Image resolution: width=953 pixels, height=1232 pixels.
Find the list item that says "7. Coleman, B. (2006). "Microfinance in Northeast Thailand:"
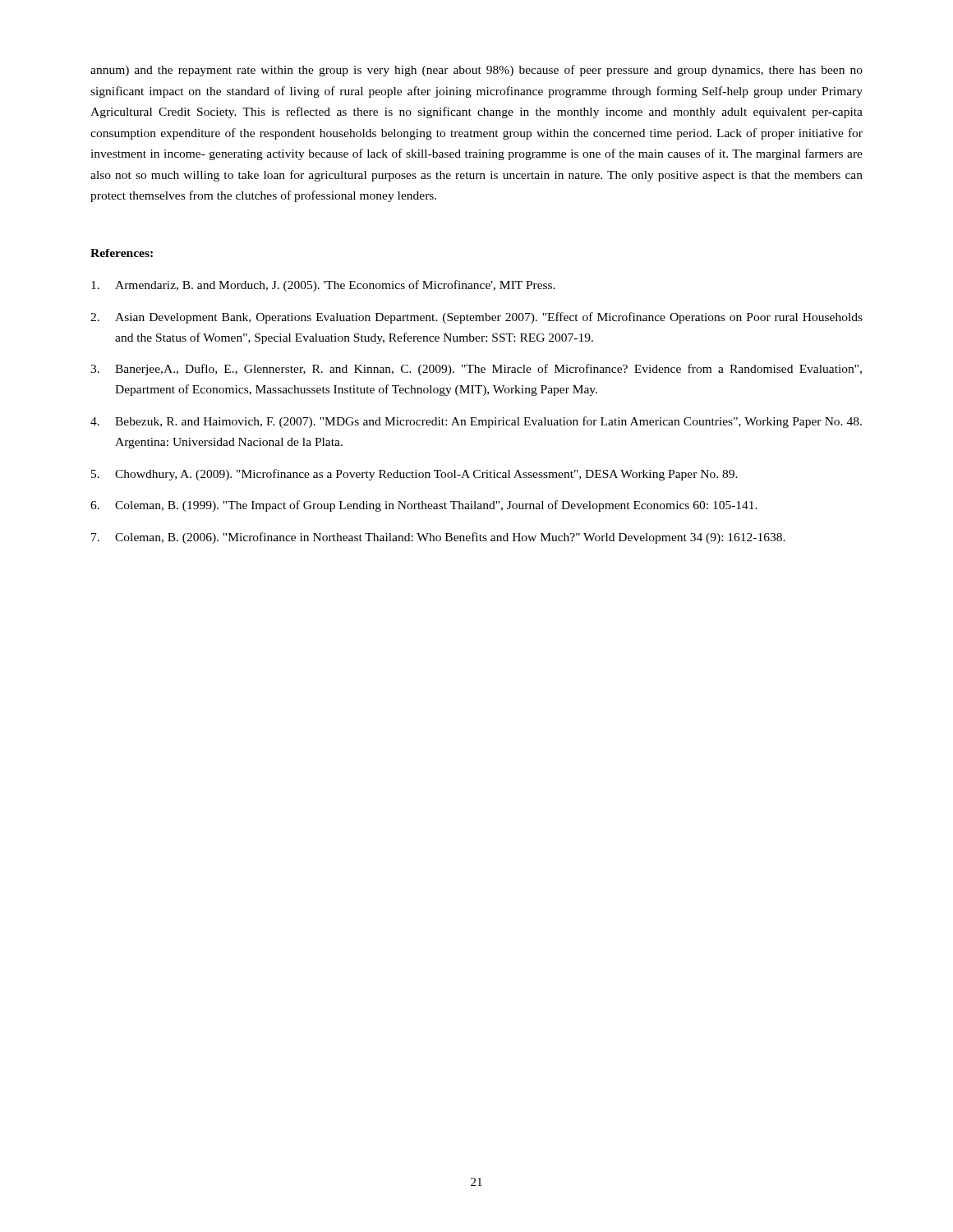[x=476, y=538]
